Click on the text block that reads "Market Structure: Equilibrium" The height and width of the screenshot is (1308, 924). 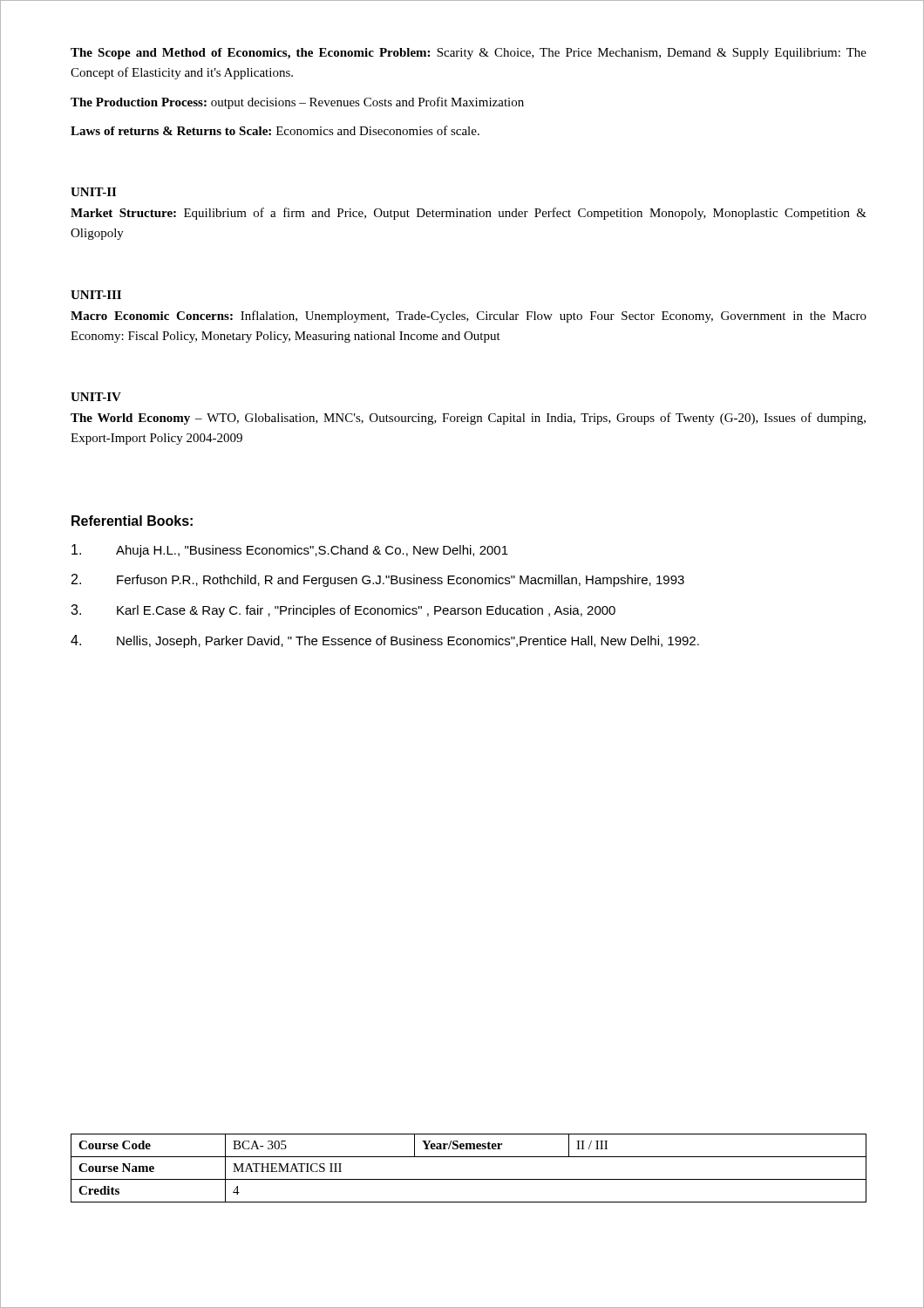tap(469, 223)
